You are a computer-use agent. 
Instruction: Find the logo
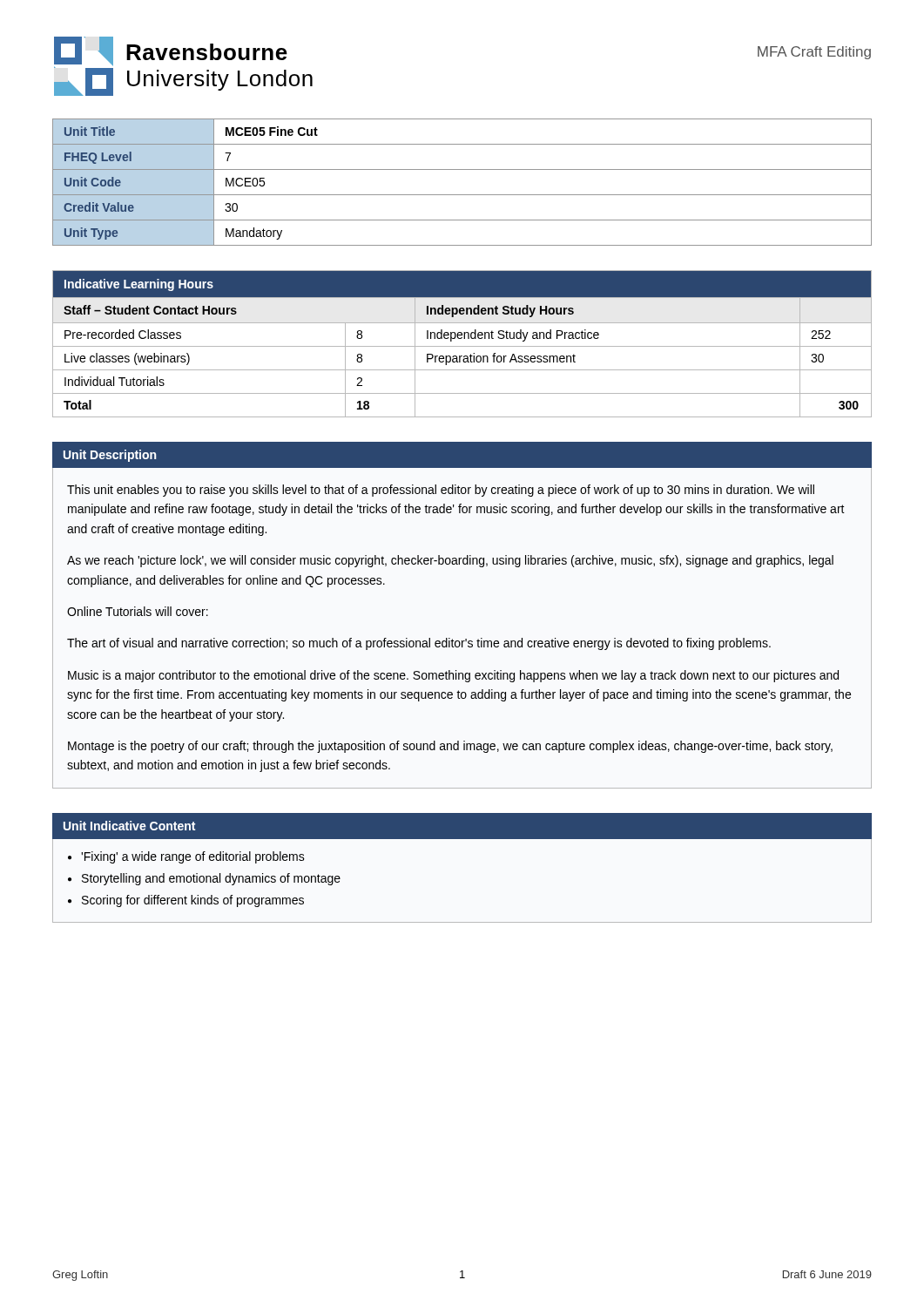click(x=183, y=66)
